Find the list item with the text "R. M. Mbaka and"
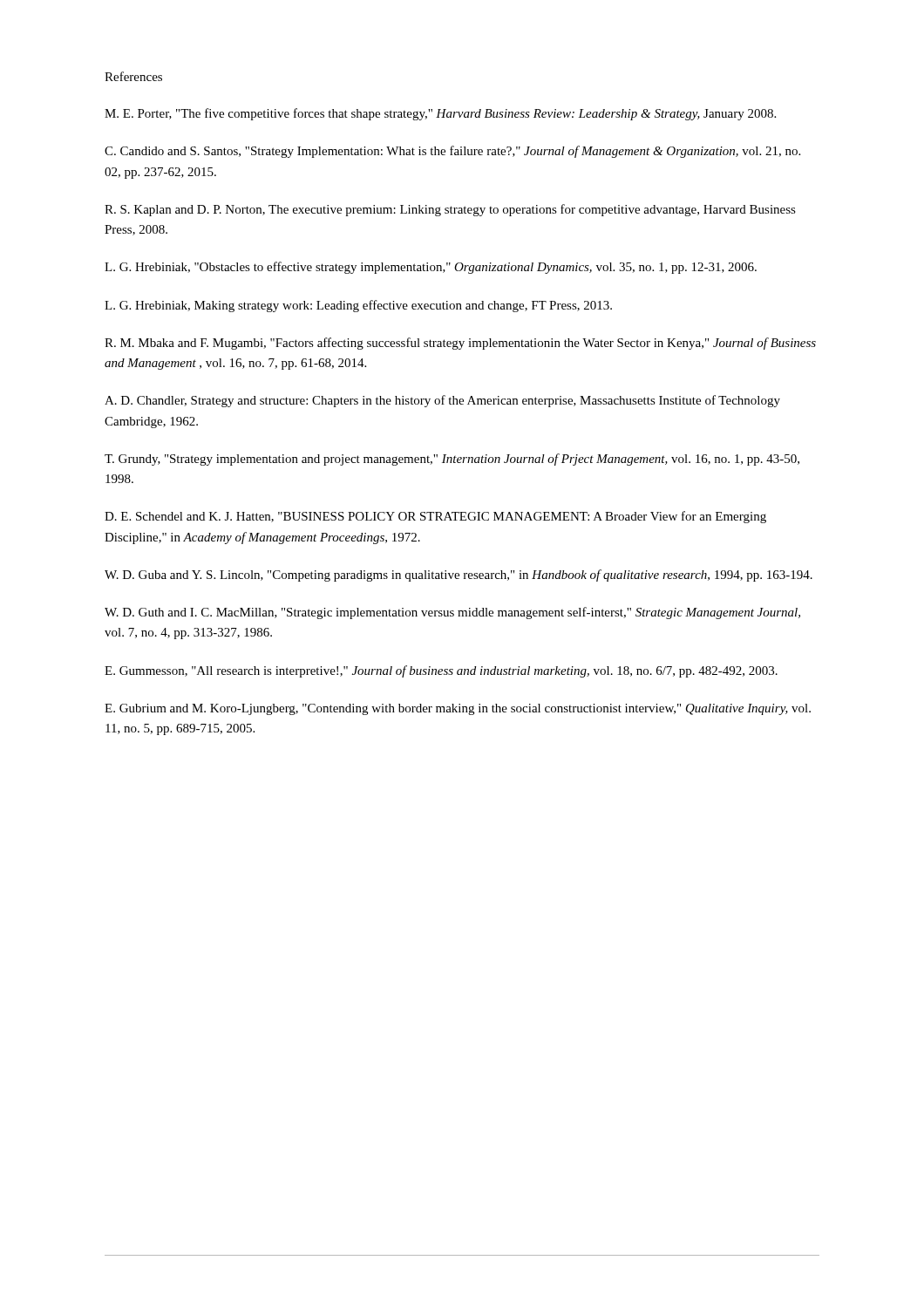The width and height of the screenshot is (924, 1308). 460,353
